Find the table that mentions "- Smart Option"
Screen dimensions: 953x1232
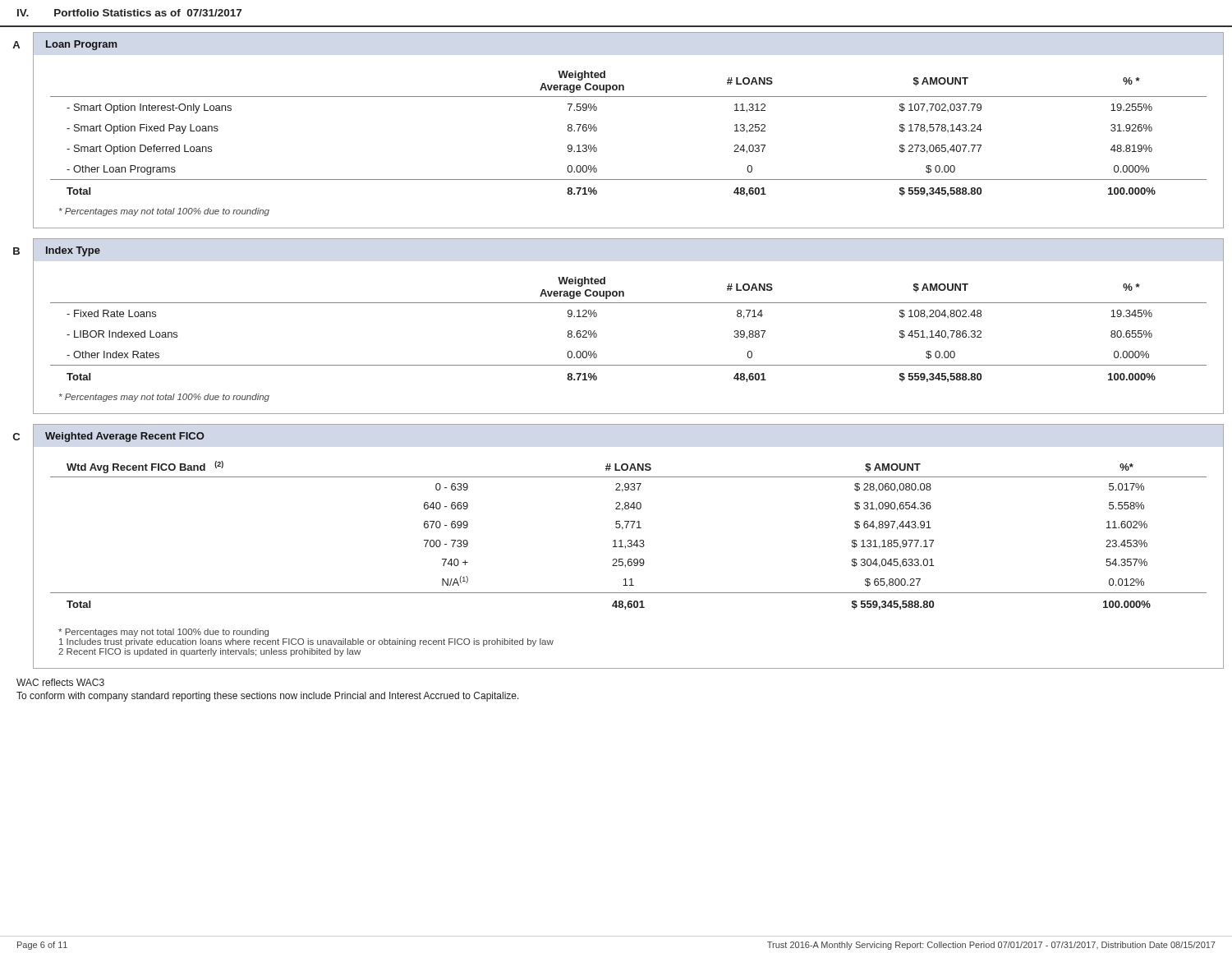click(x=628, y=132)
